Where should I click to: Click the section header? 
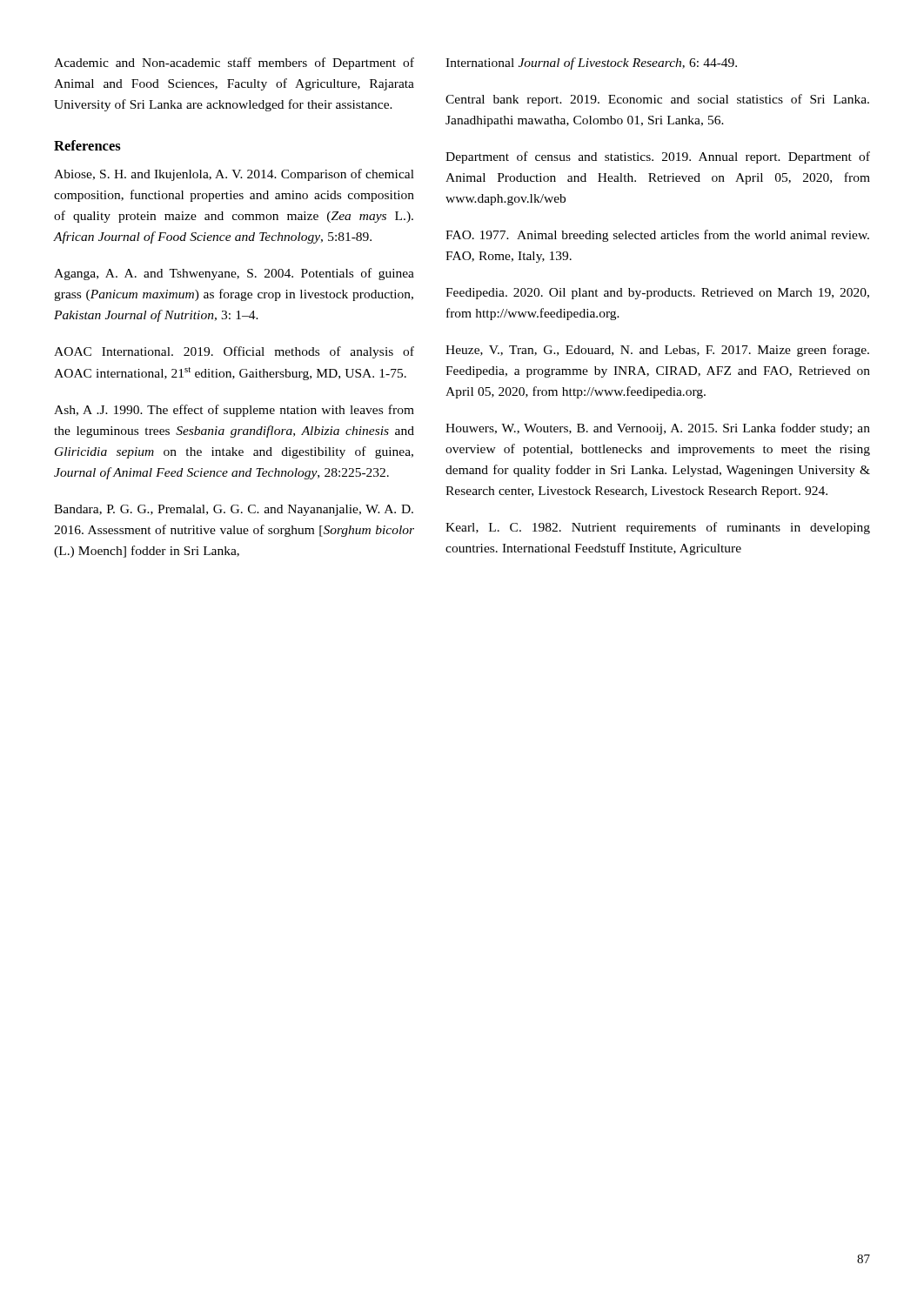point(87,146)
